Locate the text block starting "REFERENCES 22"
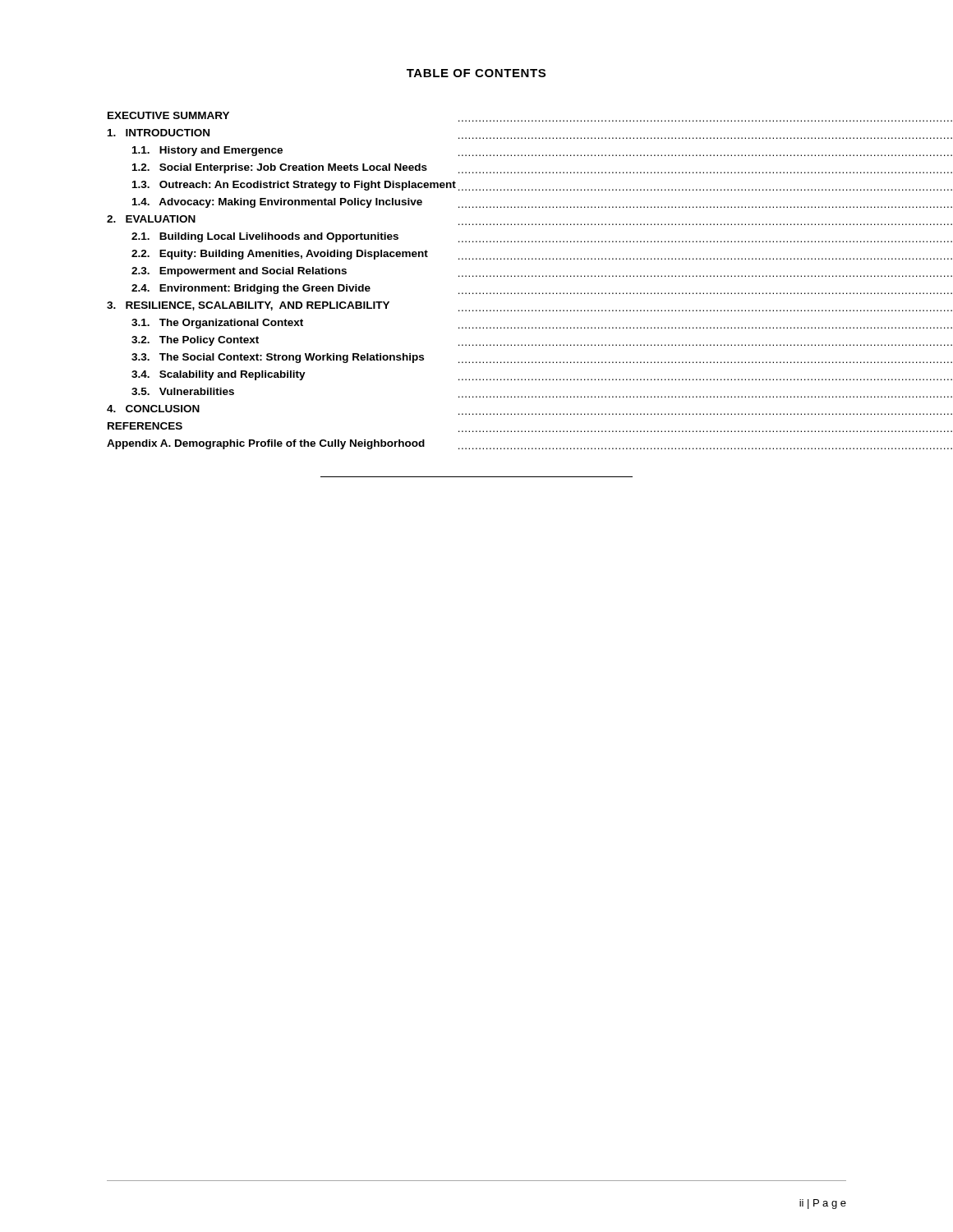Screen dimensions: 1232x953 [530, 426]
